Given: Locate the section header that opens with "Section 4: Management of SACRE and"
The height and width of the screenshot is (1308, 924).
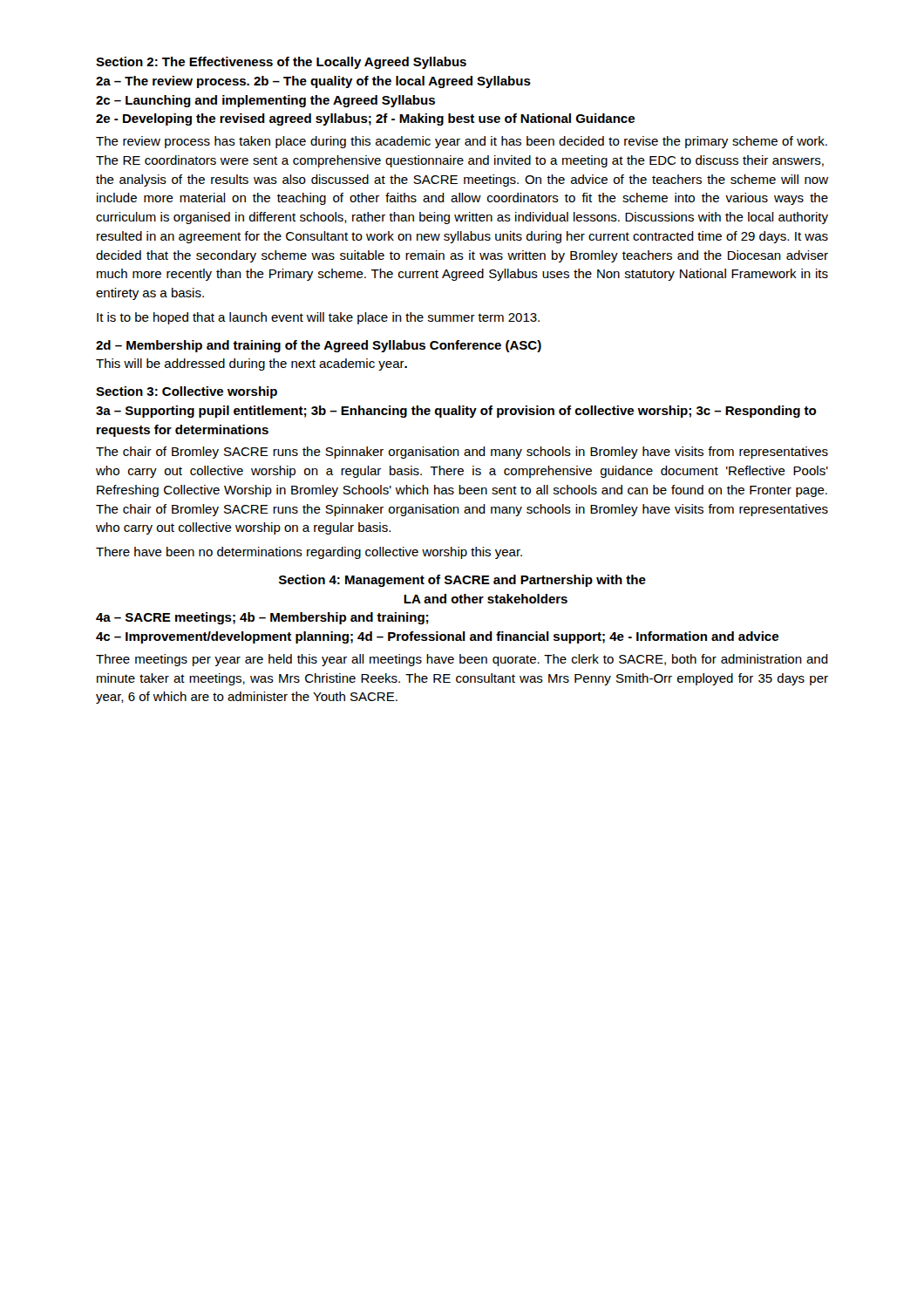Looking at the screenshot, I should tap(462, 589).
